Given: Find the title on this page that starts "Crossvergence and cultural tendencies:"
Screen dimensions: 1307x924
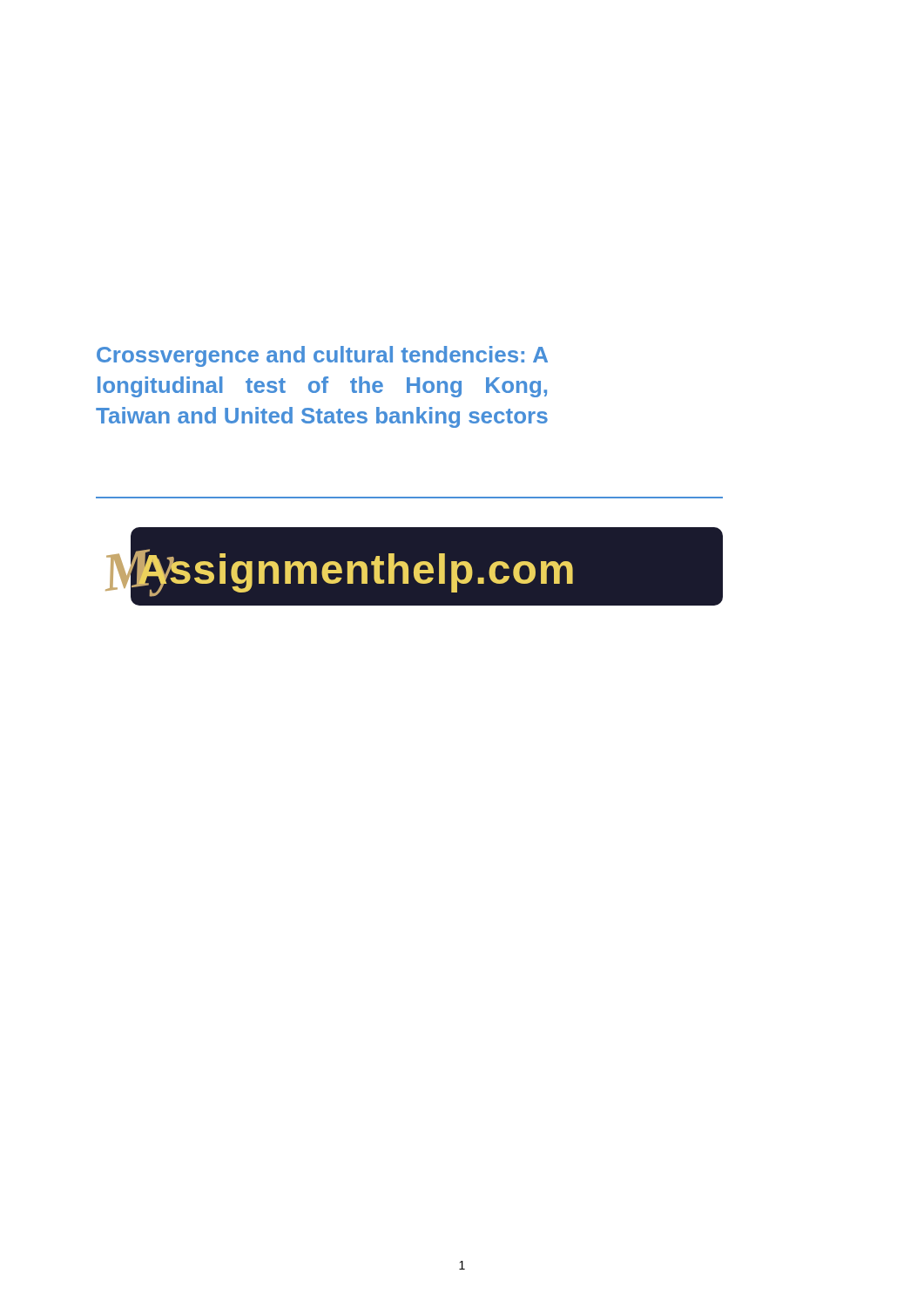Looking at the screenshot, I should (x=322, y=386).
